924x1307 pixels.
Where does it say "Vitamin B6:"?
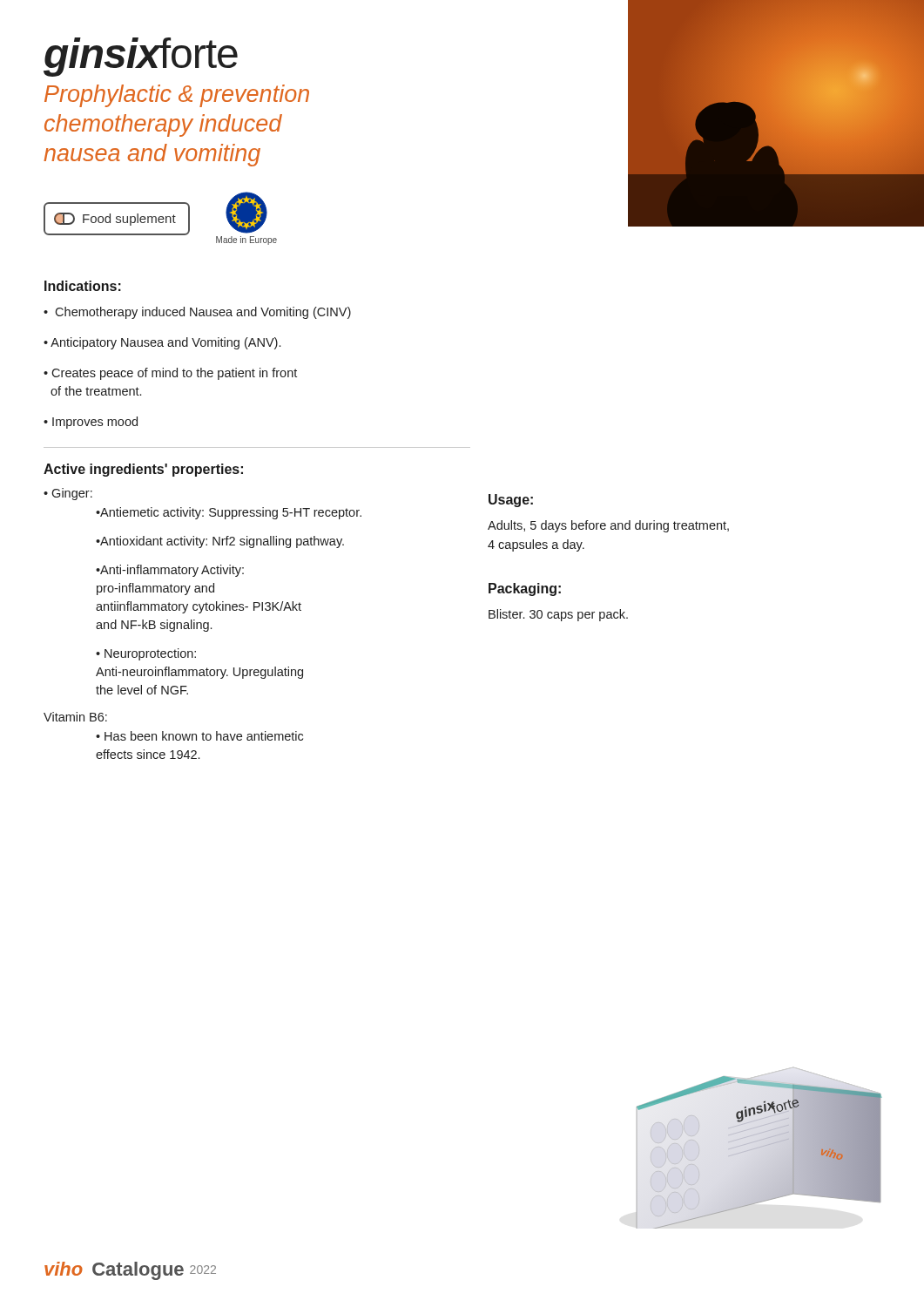[x=76, y=717]
